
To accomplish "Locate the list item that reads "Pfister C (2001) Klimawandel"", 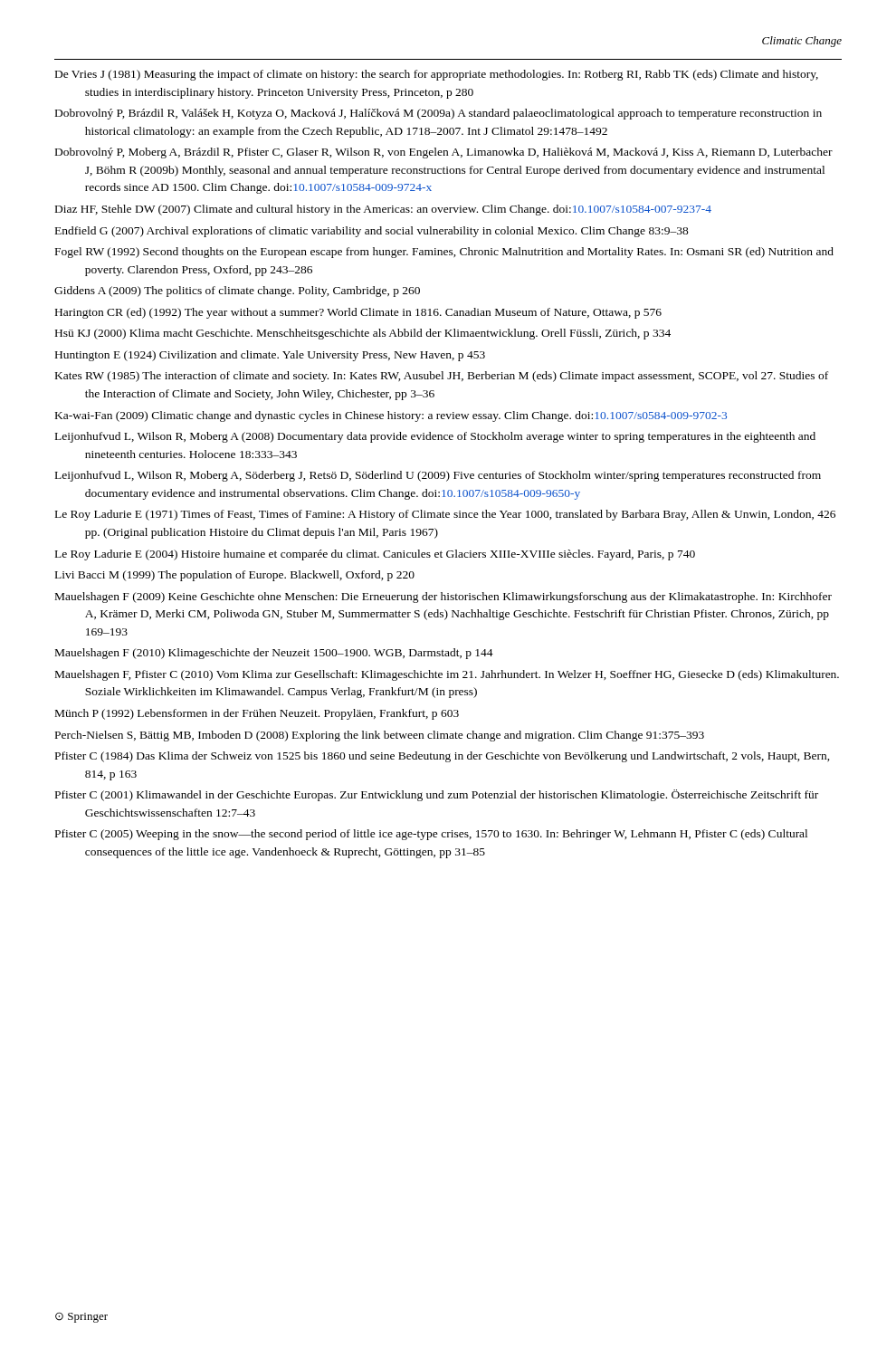I will tap(436, 804).
